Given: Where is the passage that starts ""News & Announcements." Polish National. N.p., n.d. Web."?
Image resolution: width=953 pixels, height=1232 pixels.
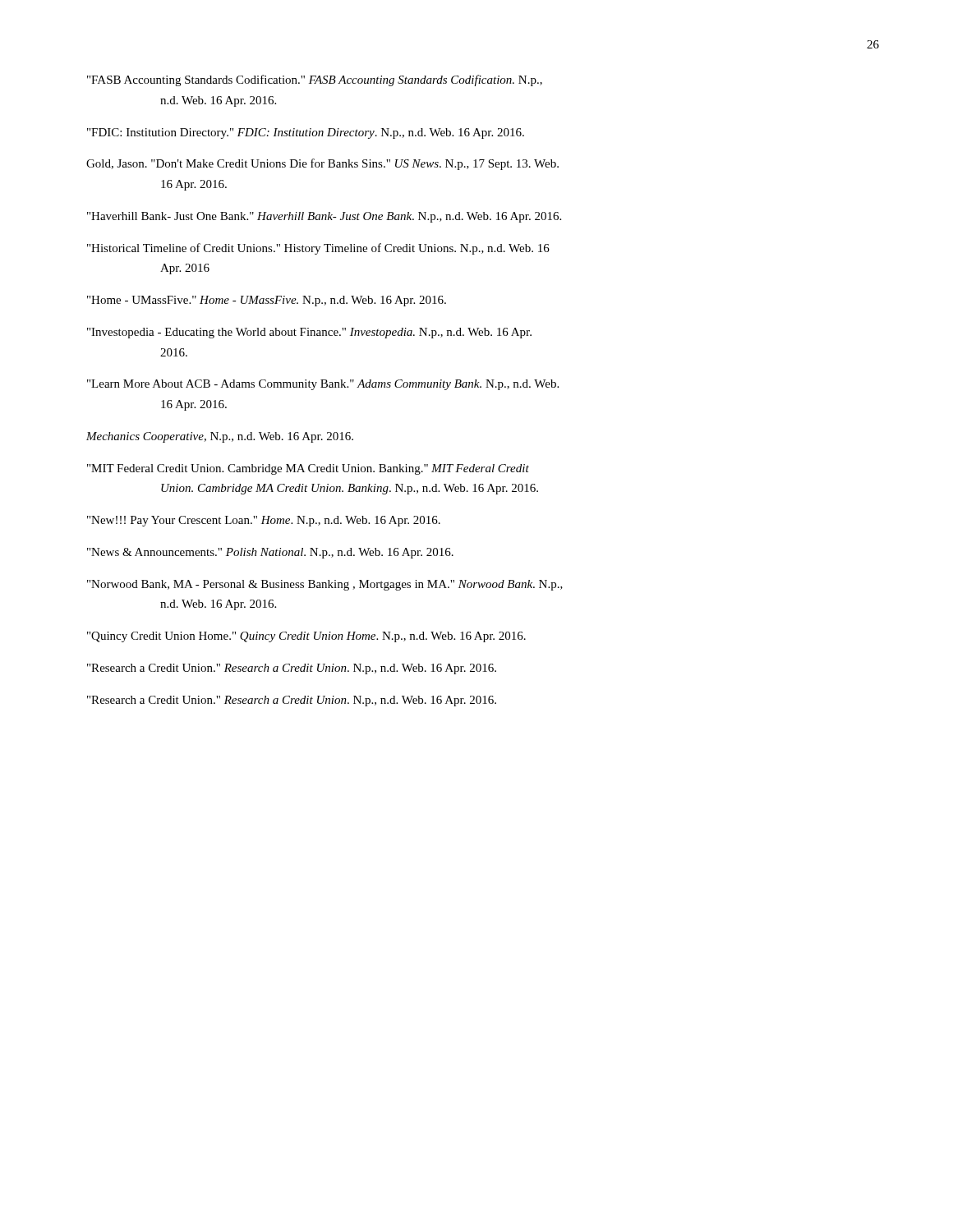Looking at the screenshot, I should click(270, 553).
